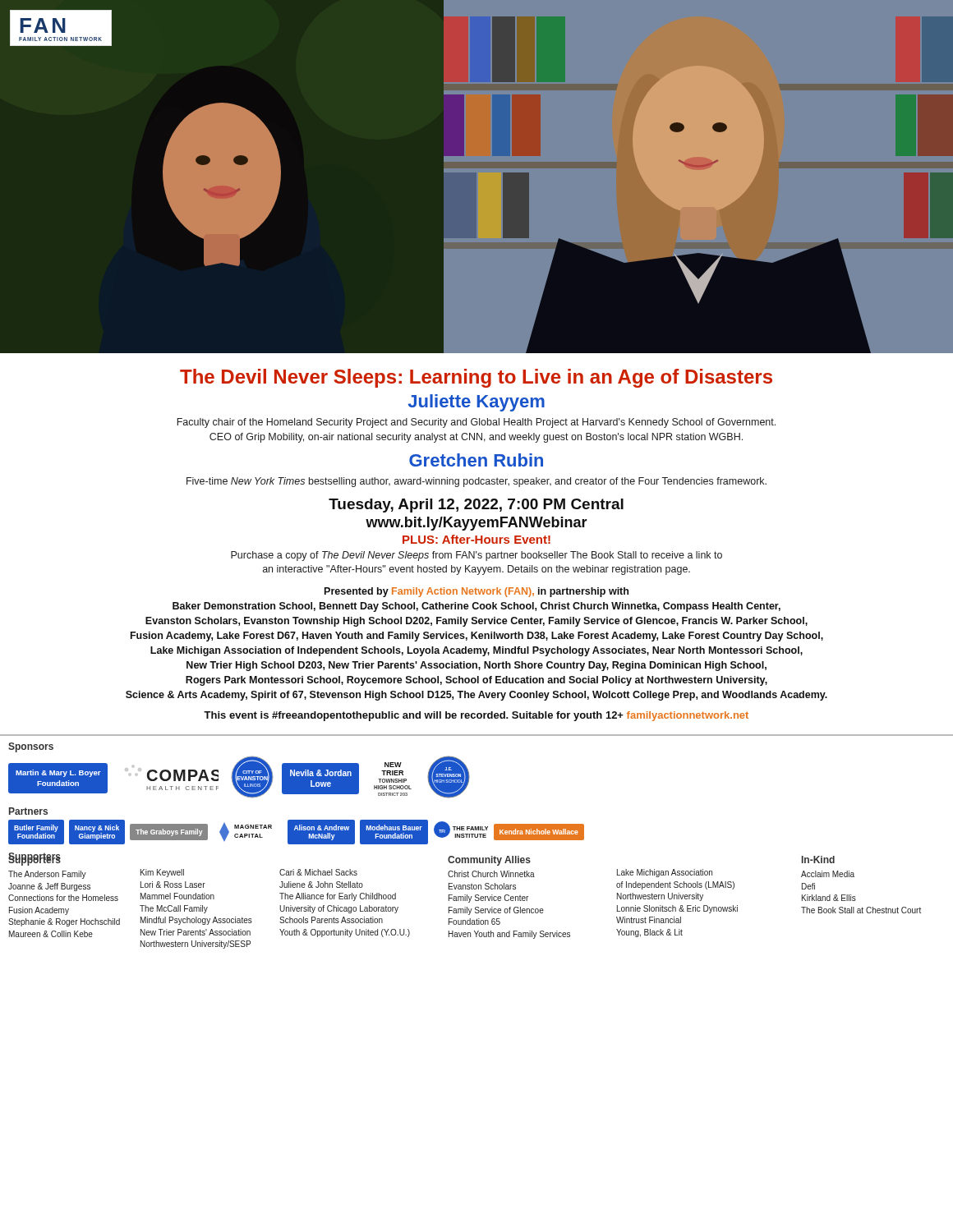The height and width of the screenshot is (1232, 953).
Task: Point to the block beginning "The Alliance for"
Action: (338, 897)
